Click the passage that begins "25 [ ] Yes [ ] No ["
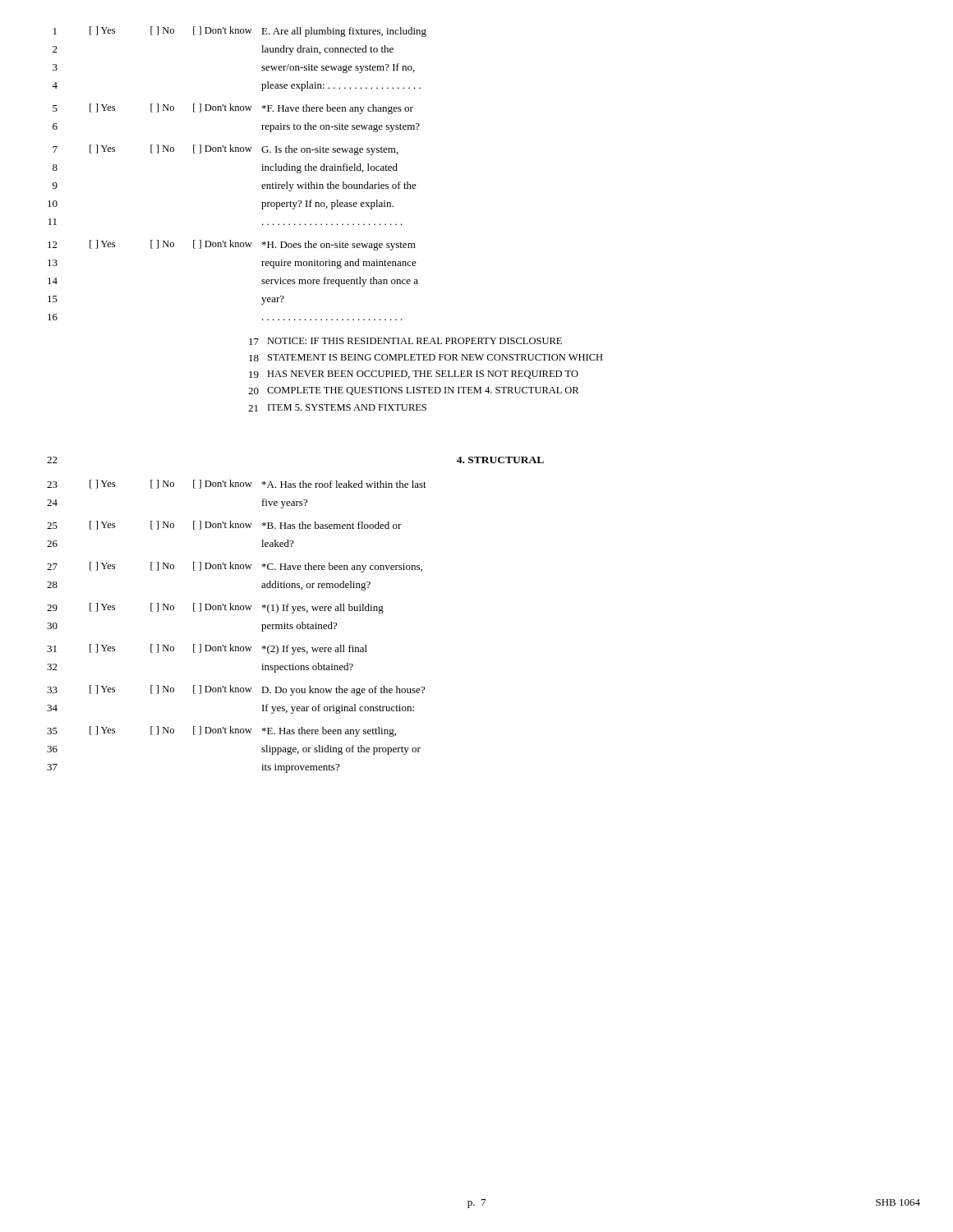This screenshot has width=953, height=1232. coord(224,525)
